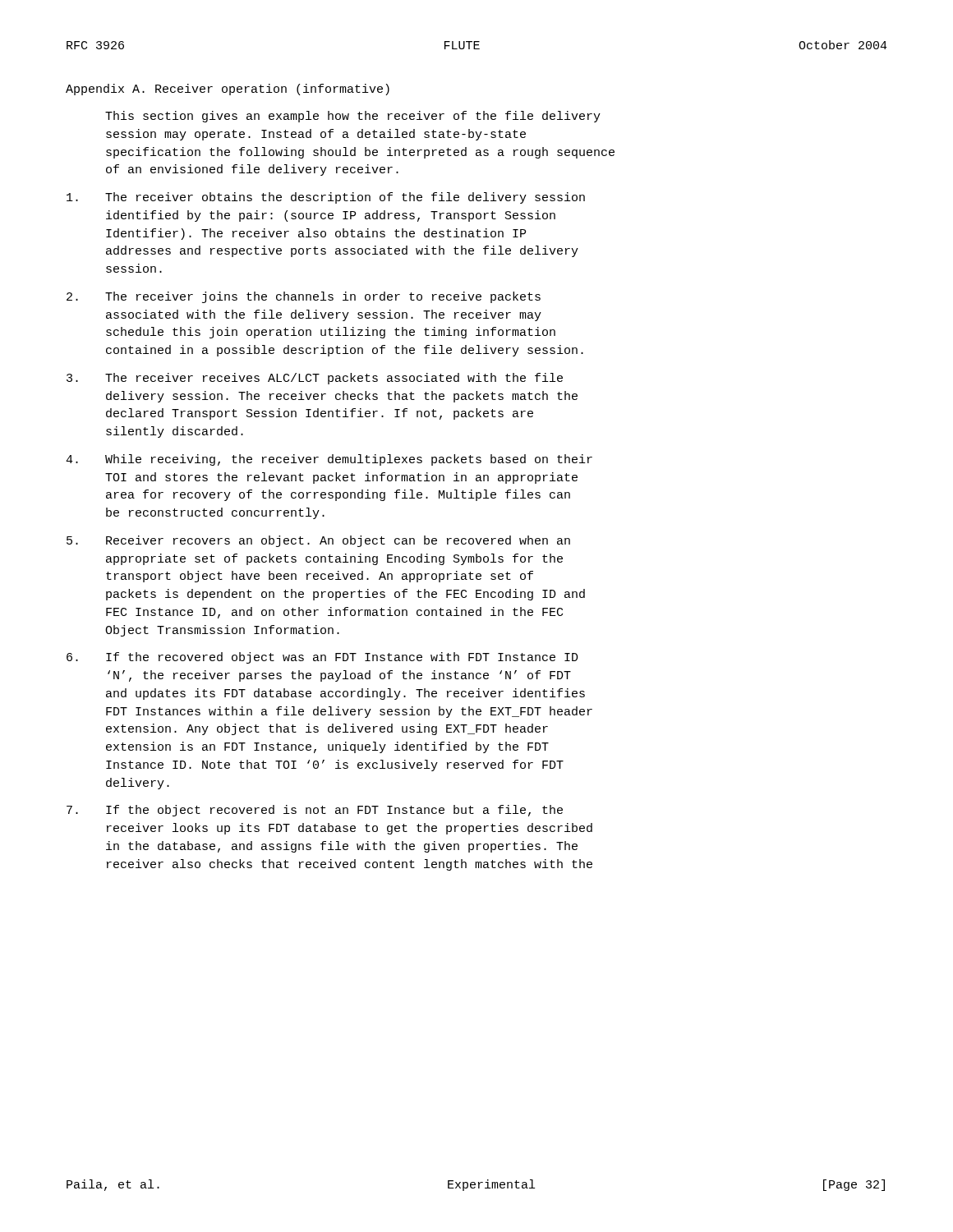
Task: Point to the region starting "7. If the"
Action: [476, 838]
